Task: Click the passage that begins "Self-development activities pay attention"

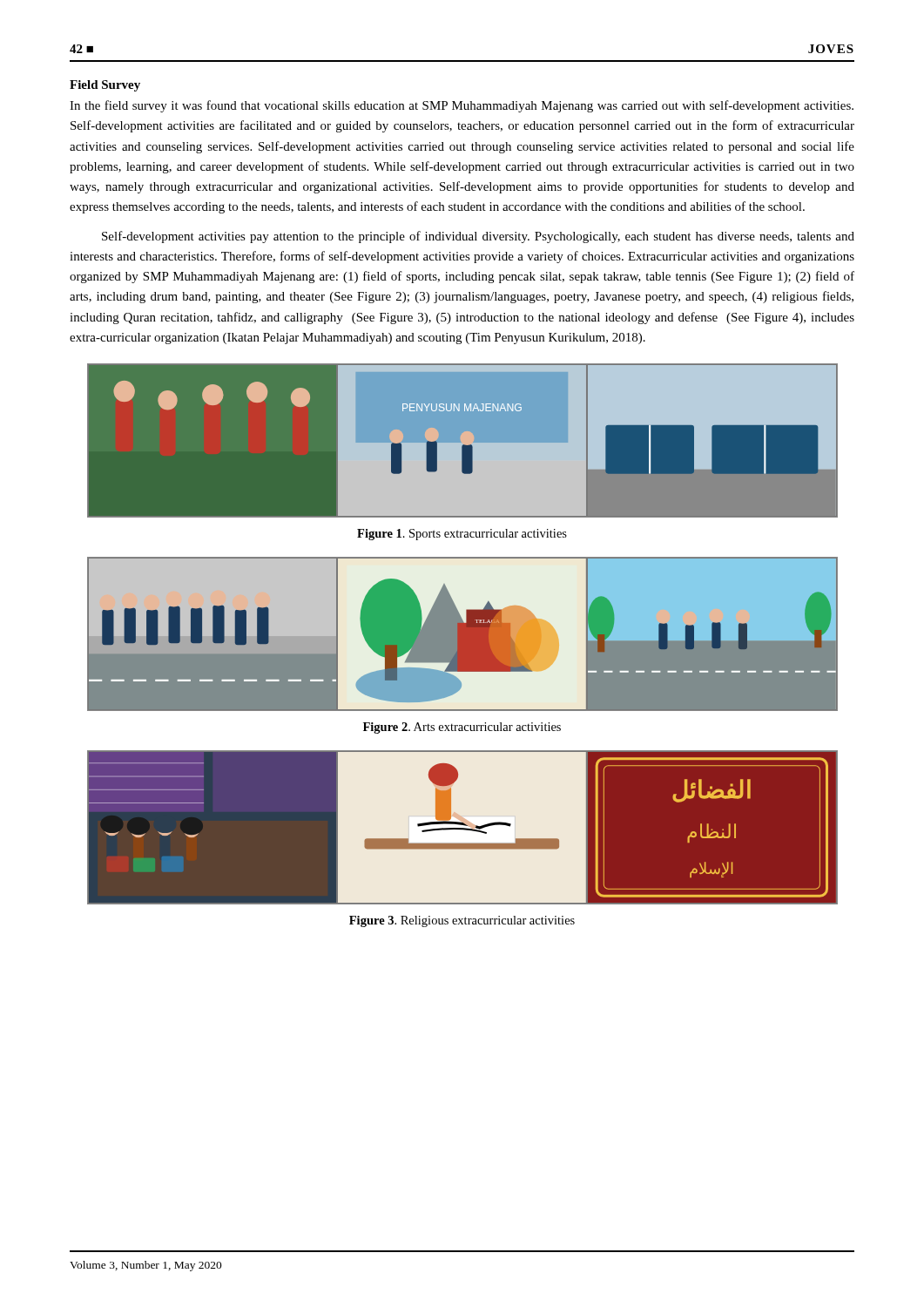Action: tap(462, 286)
